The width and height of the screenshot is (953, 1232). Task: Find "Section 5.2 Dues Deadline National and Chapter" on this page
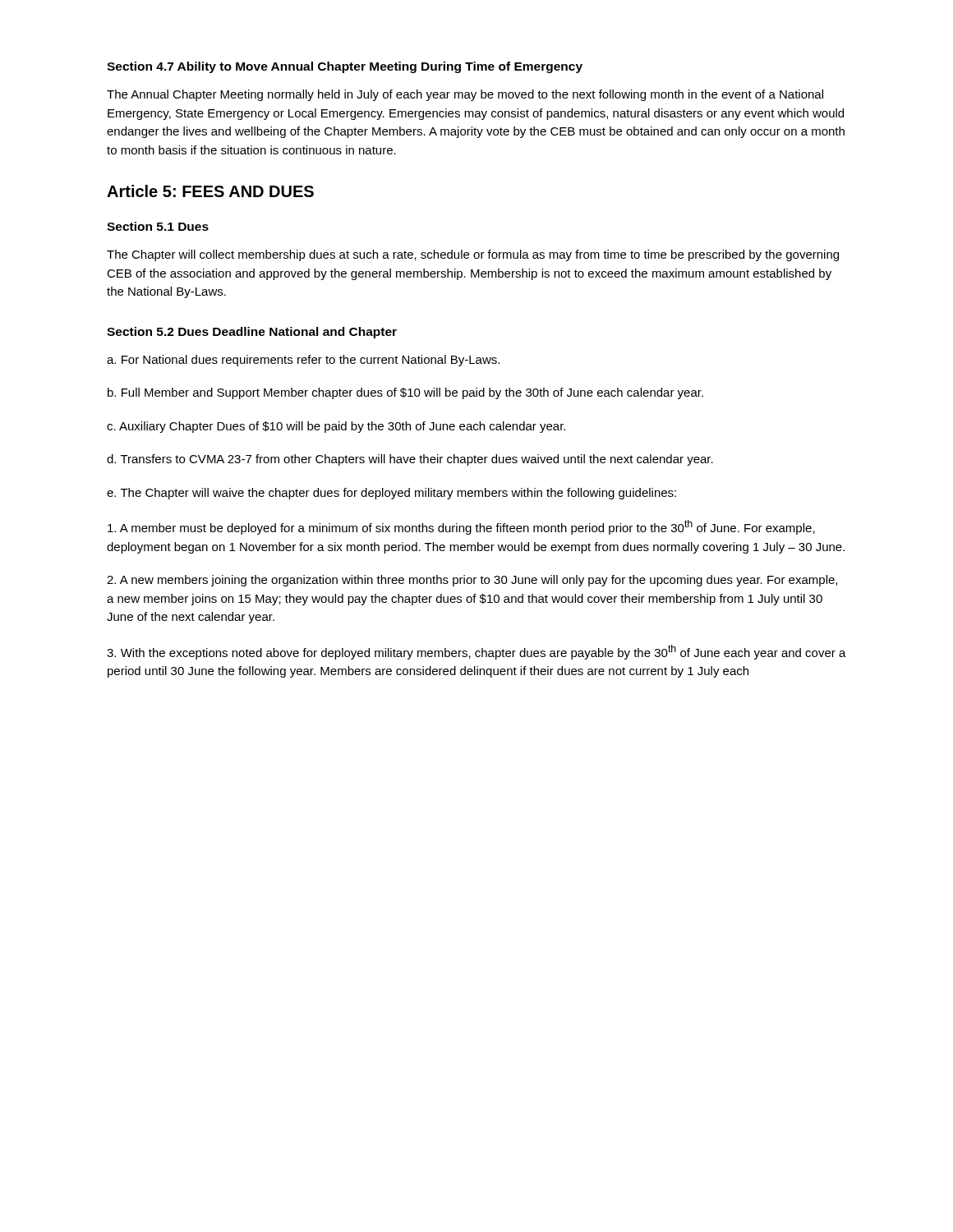pos(252,331)
